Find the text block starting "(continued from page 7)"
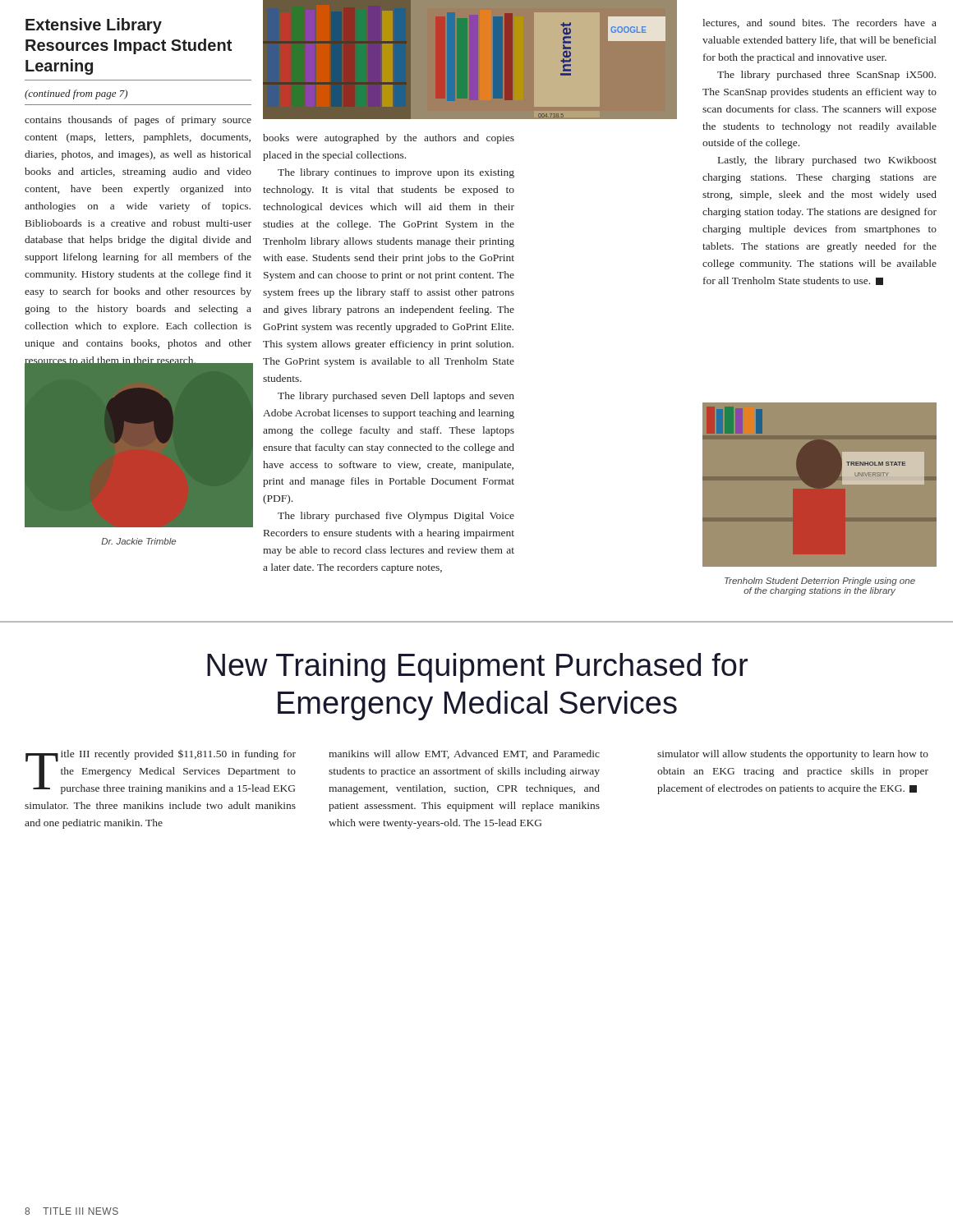 pos(138,96)
